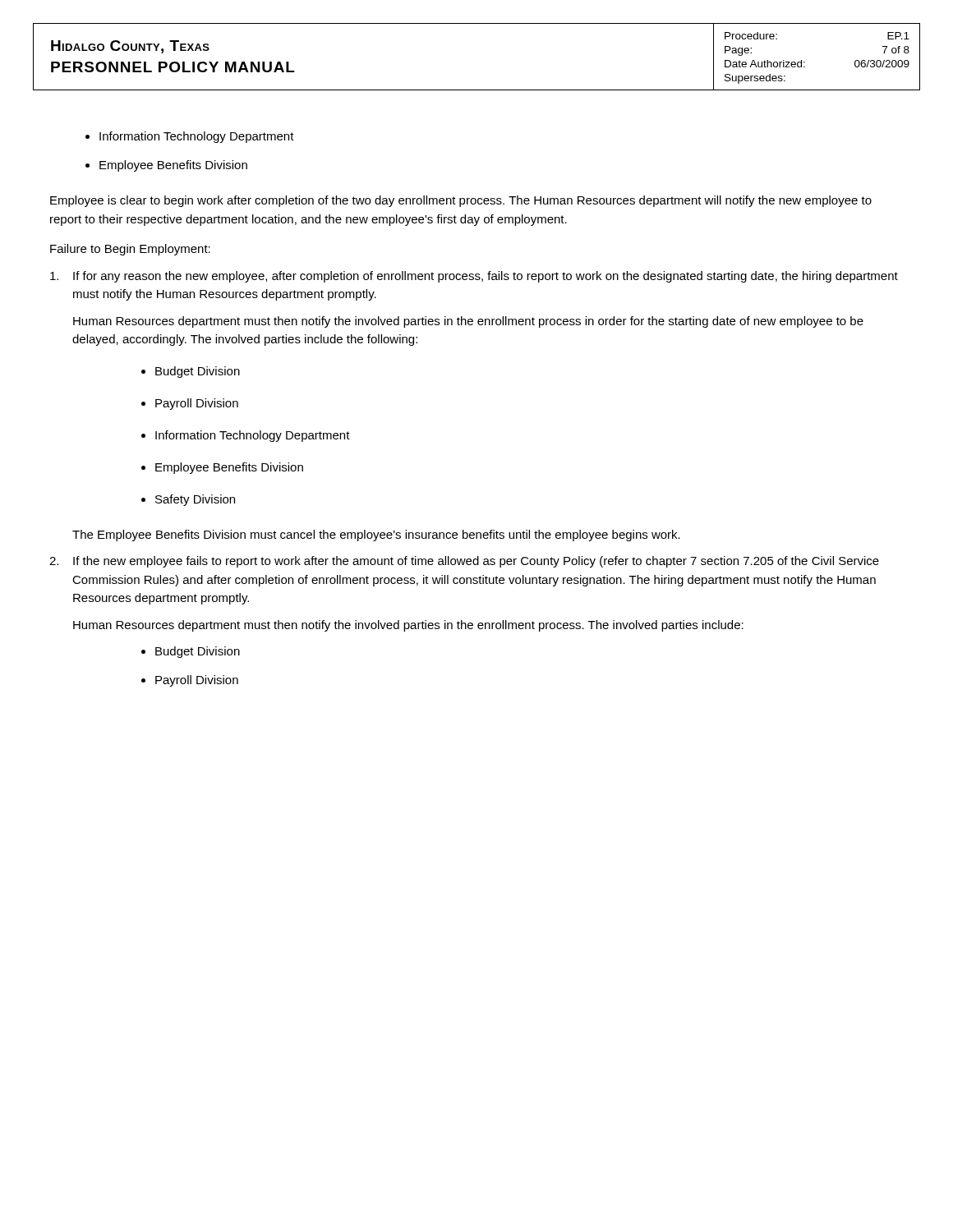Click the passage that begins "The Employee Benefits Division must"
The image size is (953, 1232).
(377, 534)
